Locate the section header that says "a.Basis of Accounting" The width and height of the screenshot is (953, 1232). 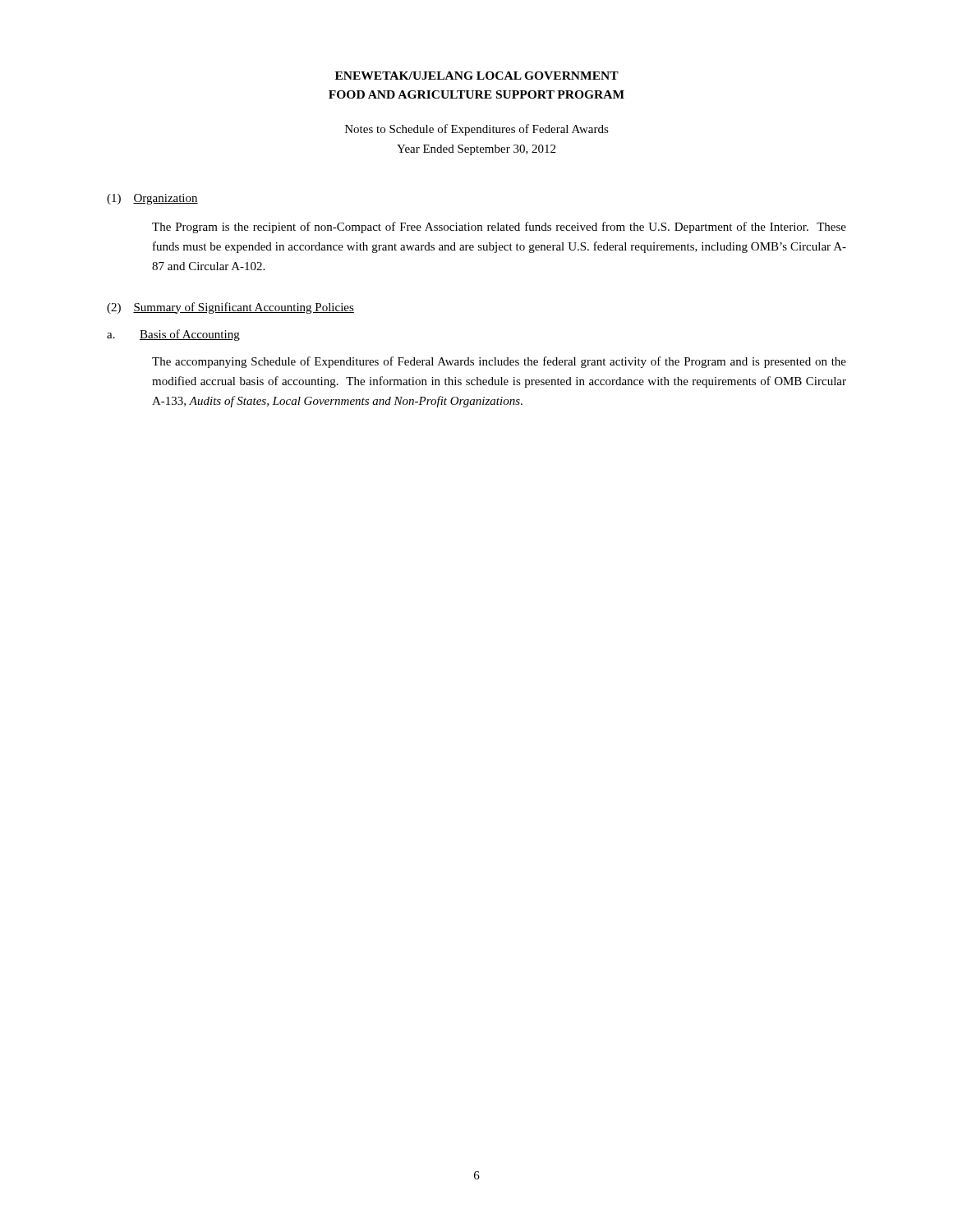(x=173, y=334)
